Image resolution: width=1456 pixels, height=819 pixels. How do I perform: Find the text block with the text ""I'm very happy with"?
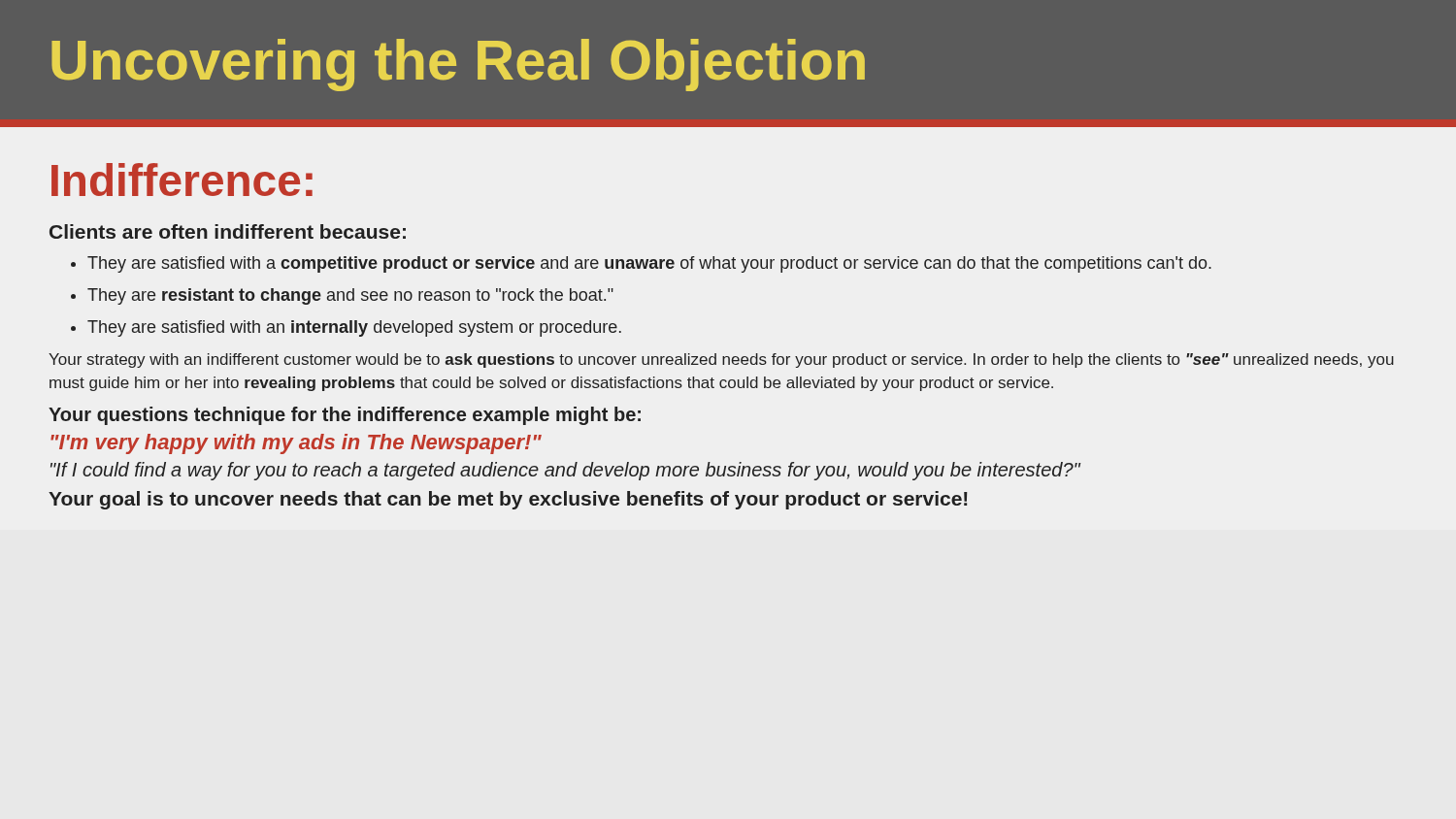[296, 444]
